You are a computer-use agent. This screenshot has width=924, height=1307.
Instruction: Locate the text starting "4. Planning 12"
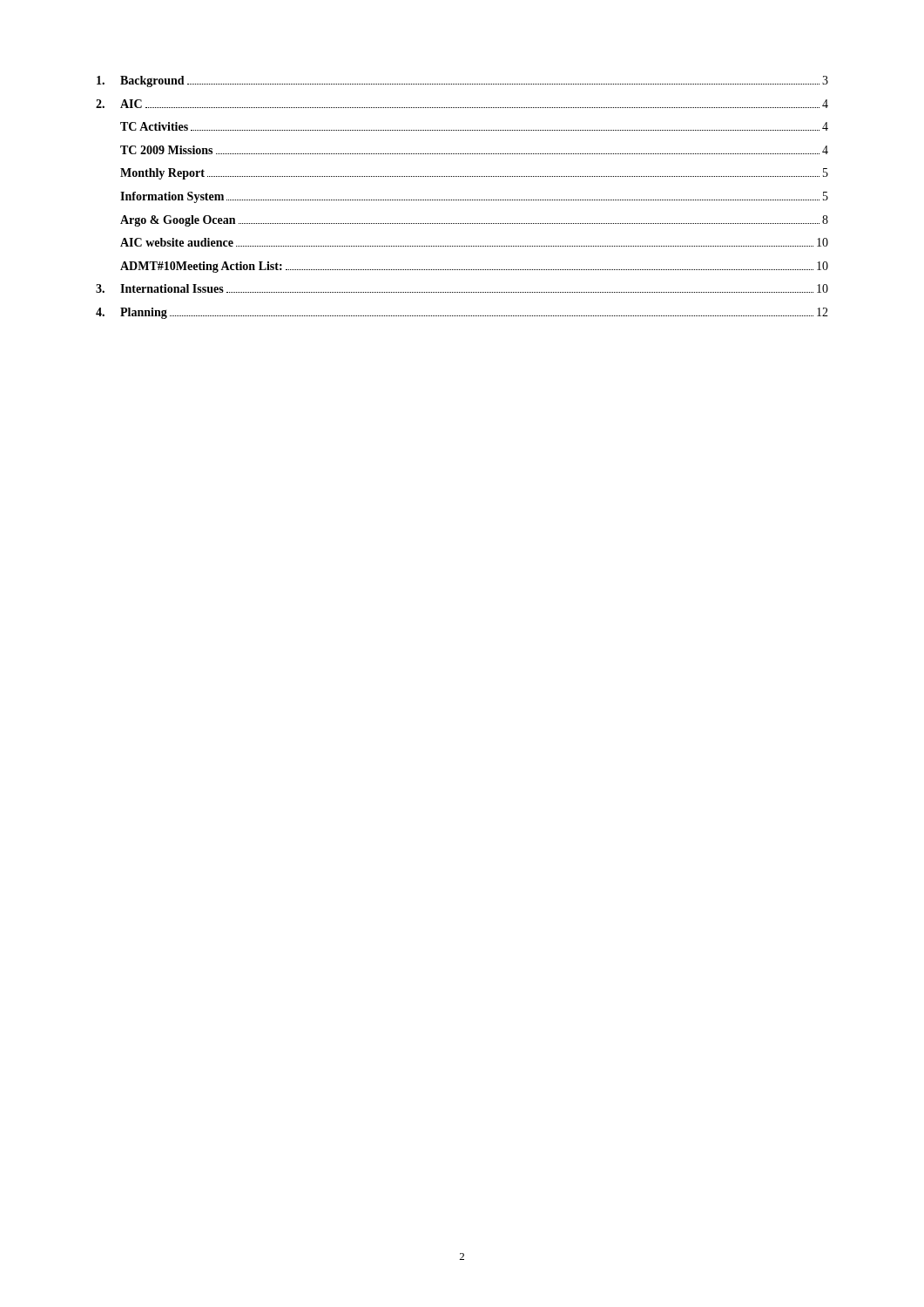click(462, 313)
